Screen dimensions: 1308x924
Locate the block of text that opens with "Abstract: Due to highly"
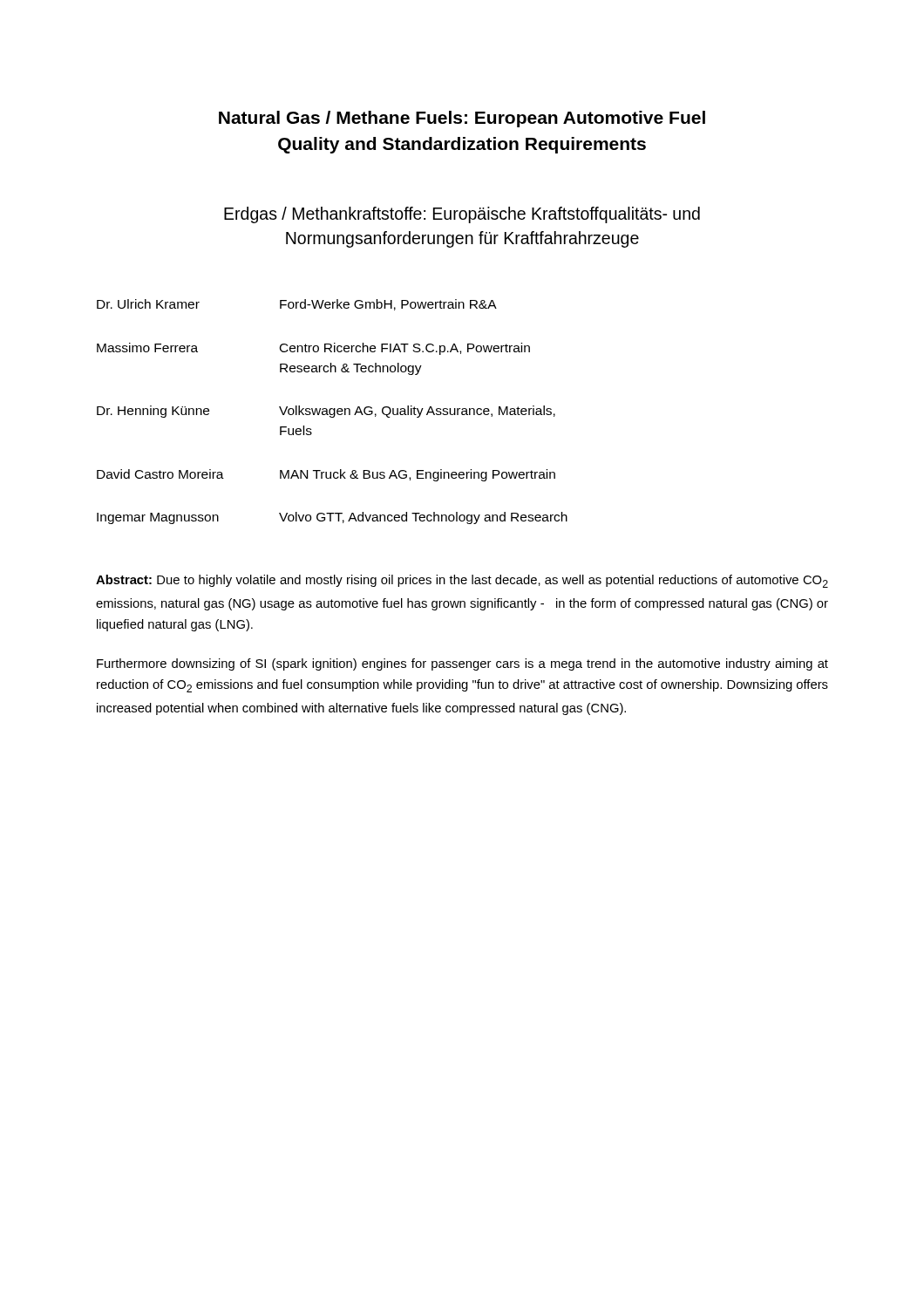462,602
